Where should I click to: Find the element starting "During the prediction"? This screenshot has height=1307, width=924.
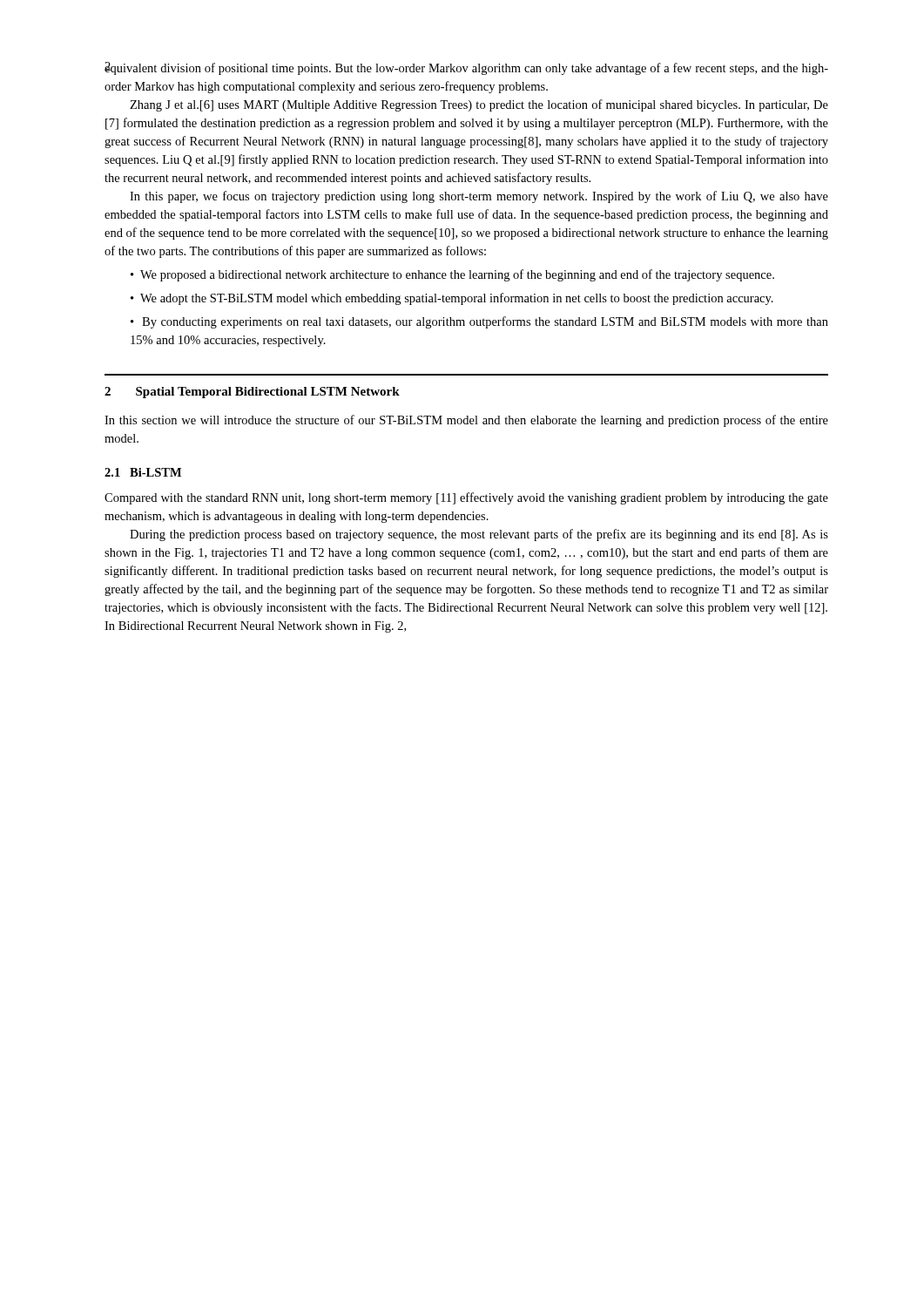[x=466, y=581]
